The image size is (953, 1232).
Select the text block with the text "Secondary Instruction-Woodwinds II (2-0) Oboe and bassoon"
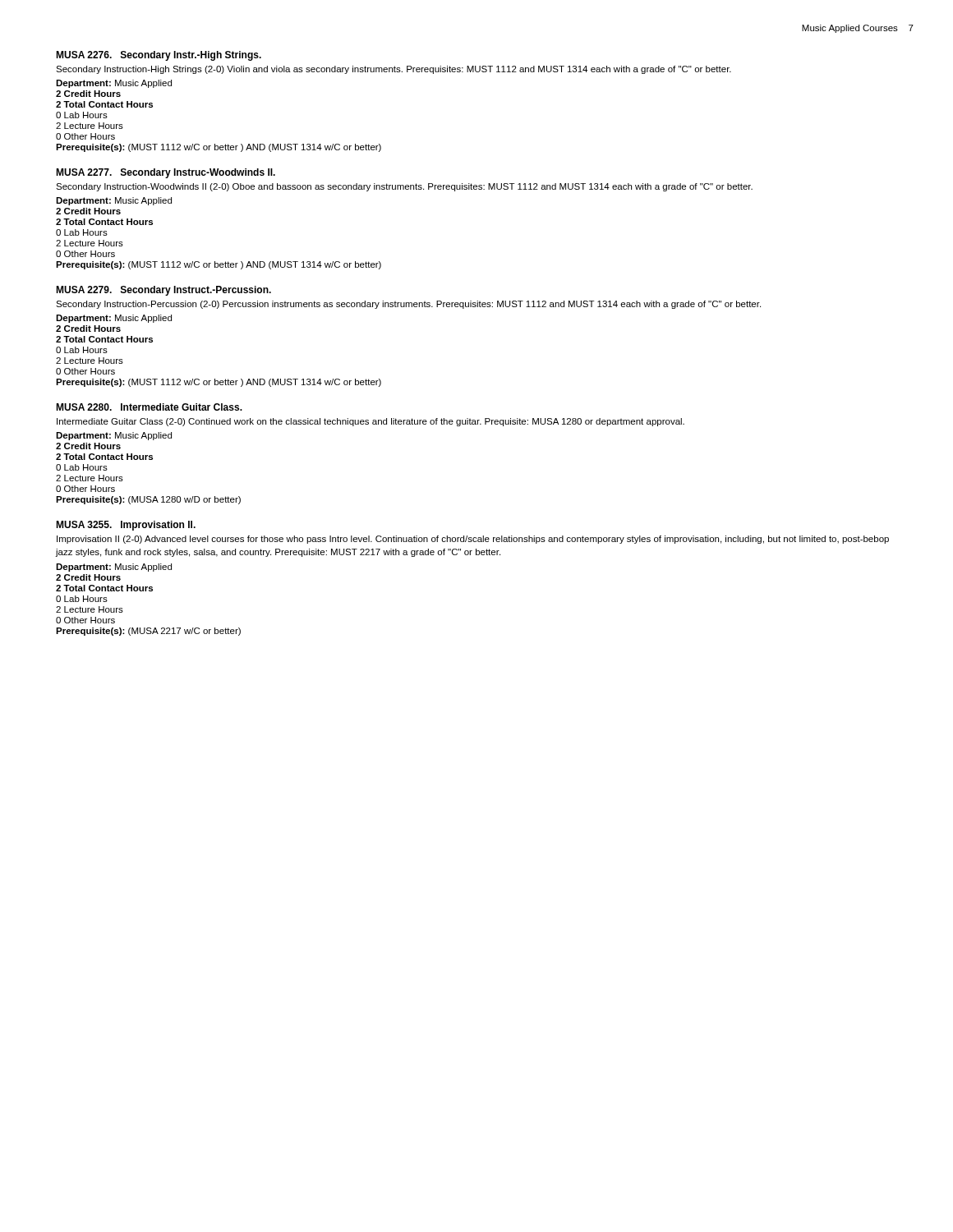click(404, 187)
